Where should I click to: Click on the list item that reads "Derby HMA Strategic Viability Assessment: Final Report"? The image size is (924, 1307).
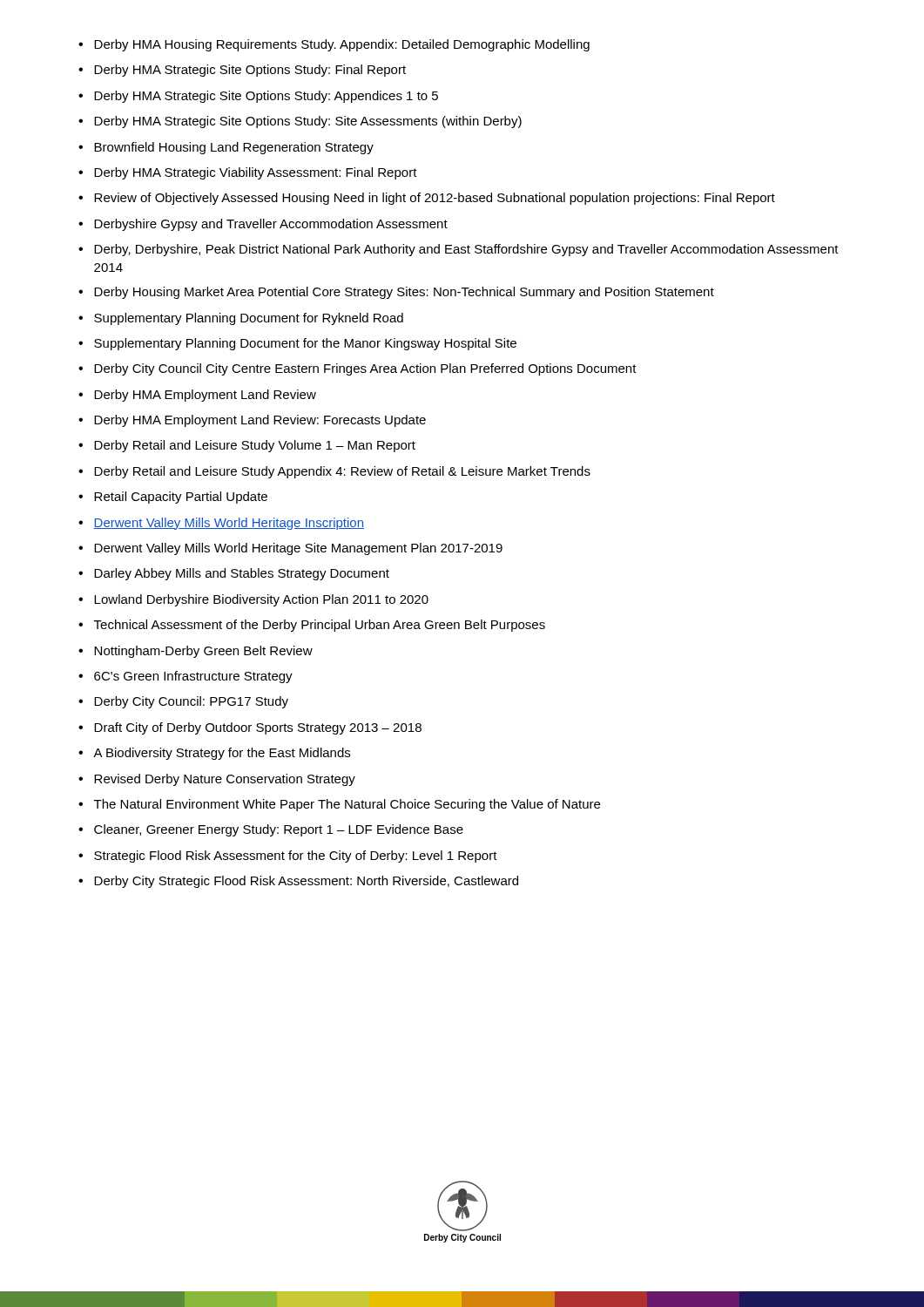256,173
